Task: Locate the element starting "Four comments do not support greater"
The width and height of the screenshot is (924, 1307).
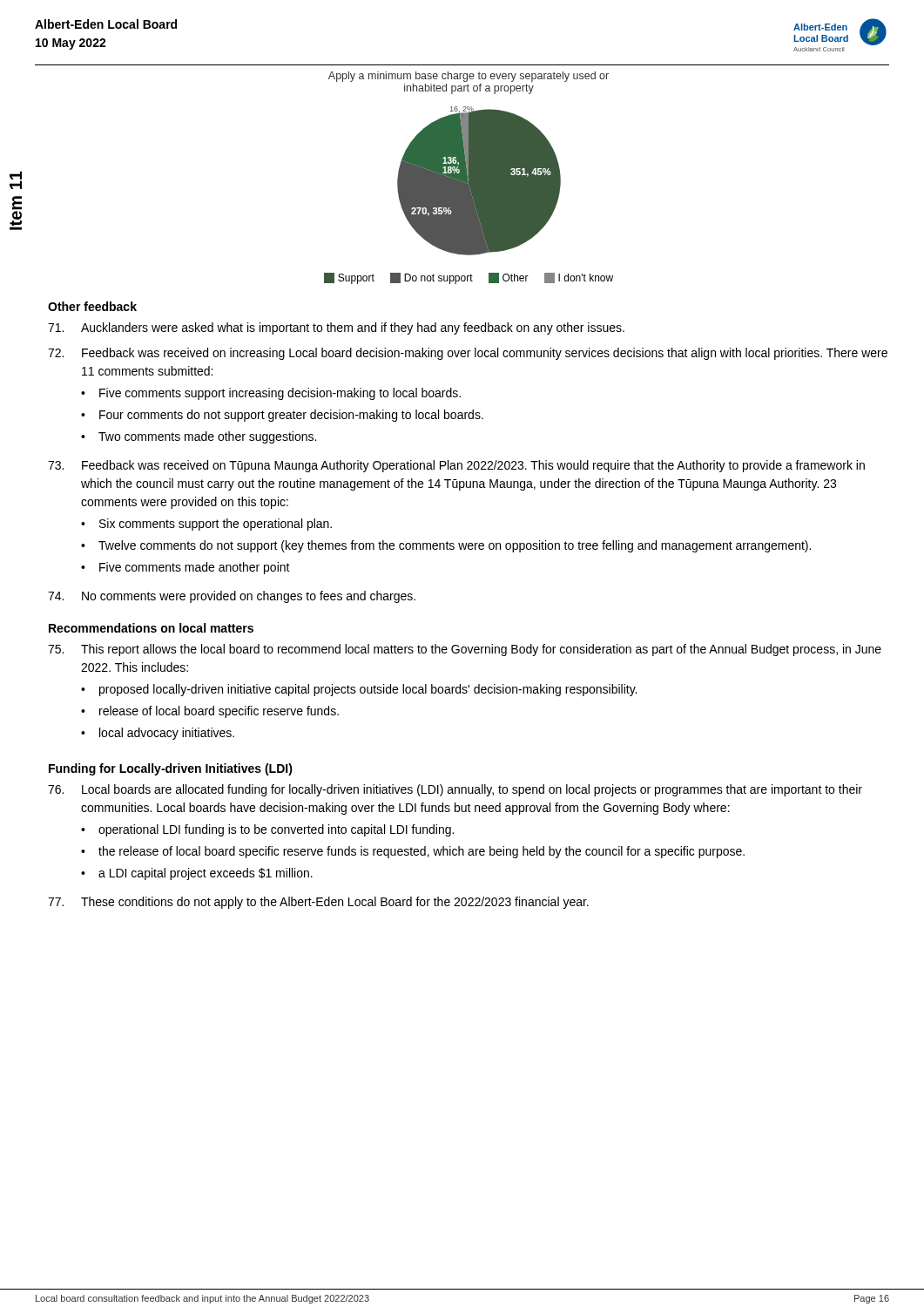Action: click(x=291, y=415)
